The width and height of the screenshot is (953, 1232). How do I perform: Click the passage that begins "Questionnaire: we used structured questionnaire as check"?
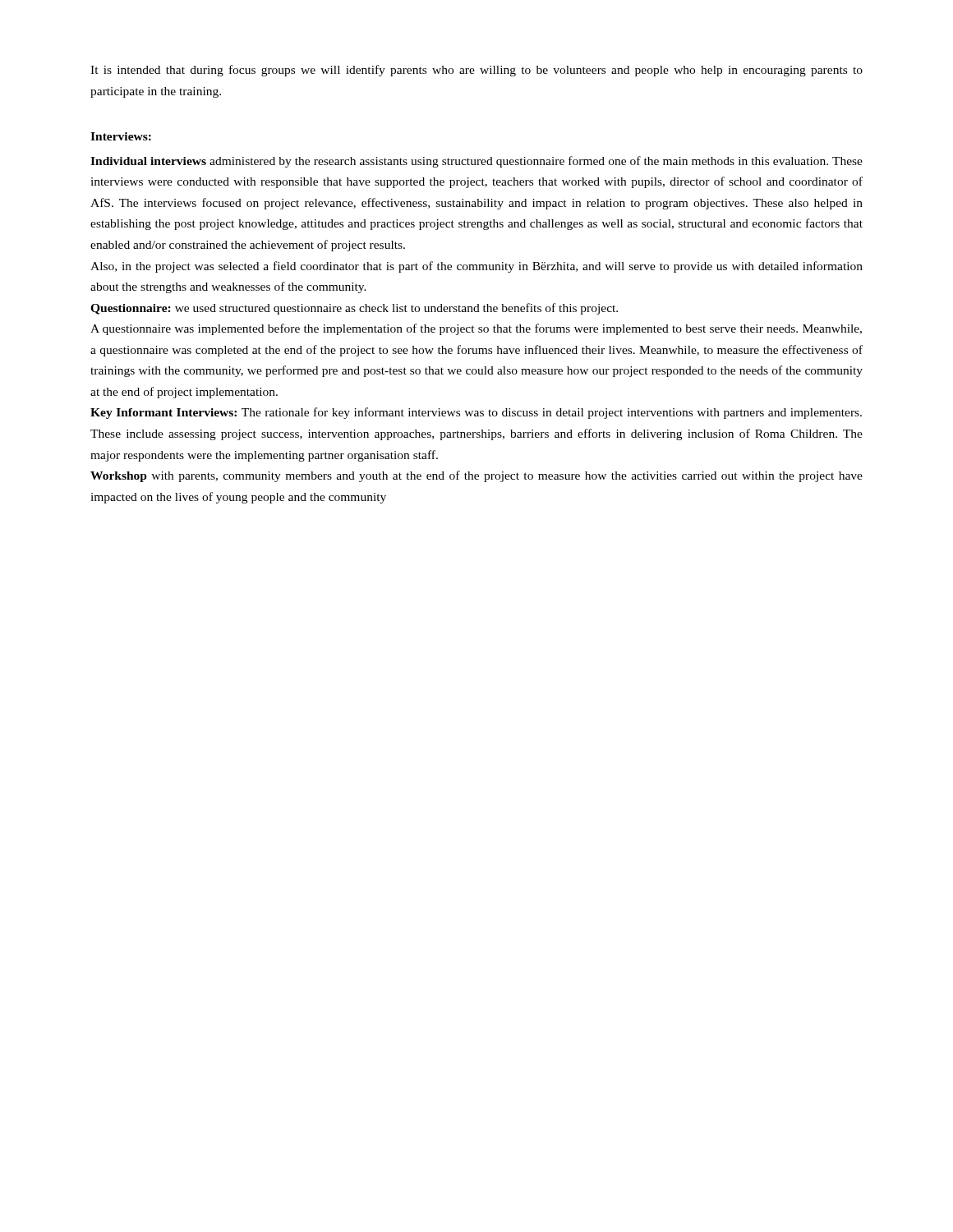355,307
